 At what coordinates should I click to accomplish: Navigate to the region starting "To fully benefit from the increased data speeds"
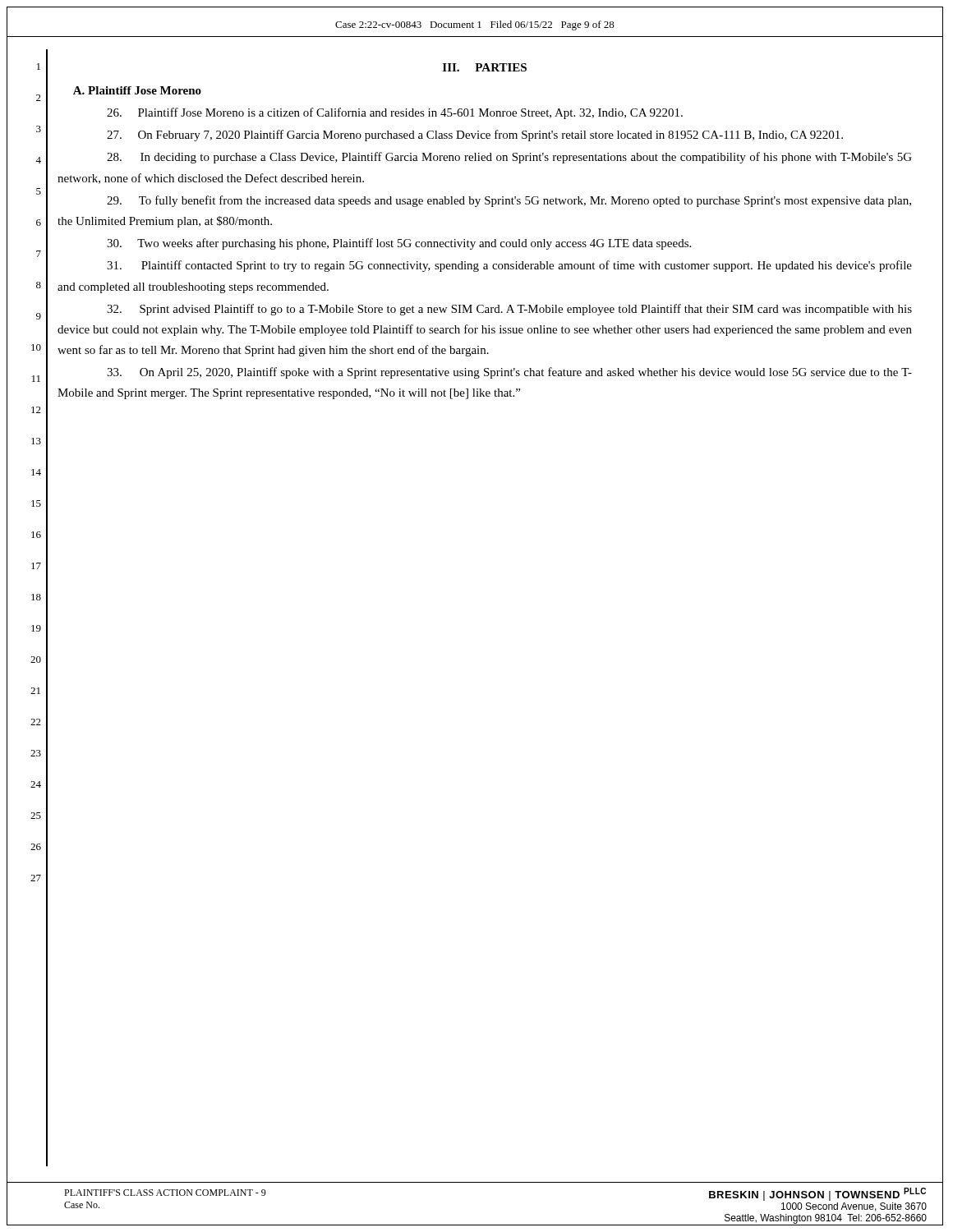tap(485, 209)
